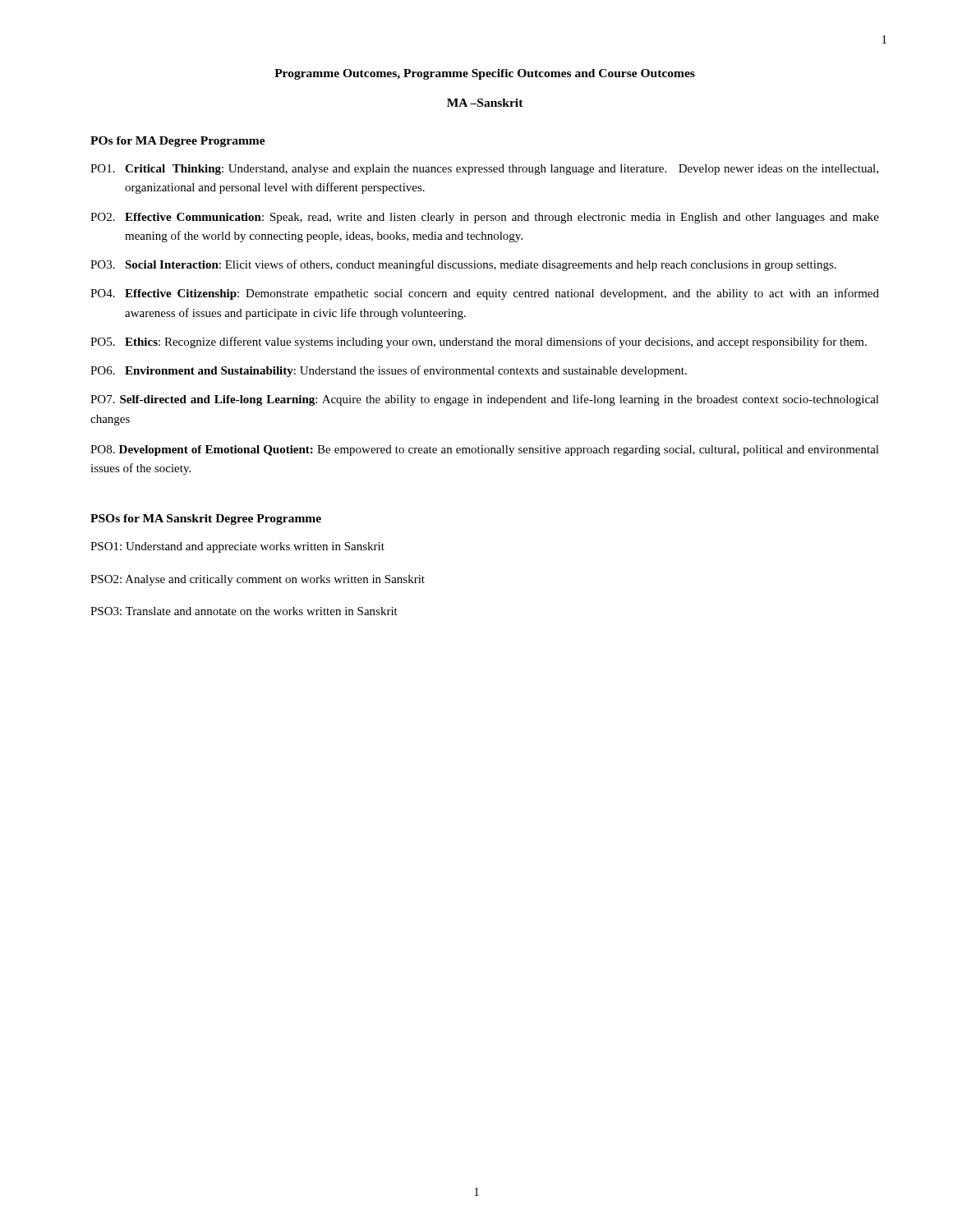Point to the block beginning "PO7. Self-directed and Life-long Learning: Acquire"

click(485, 409)
